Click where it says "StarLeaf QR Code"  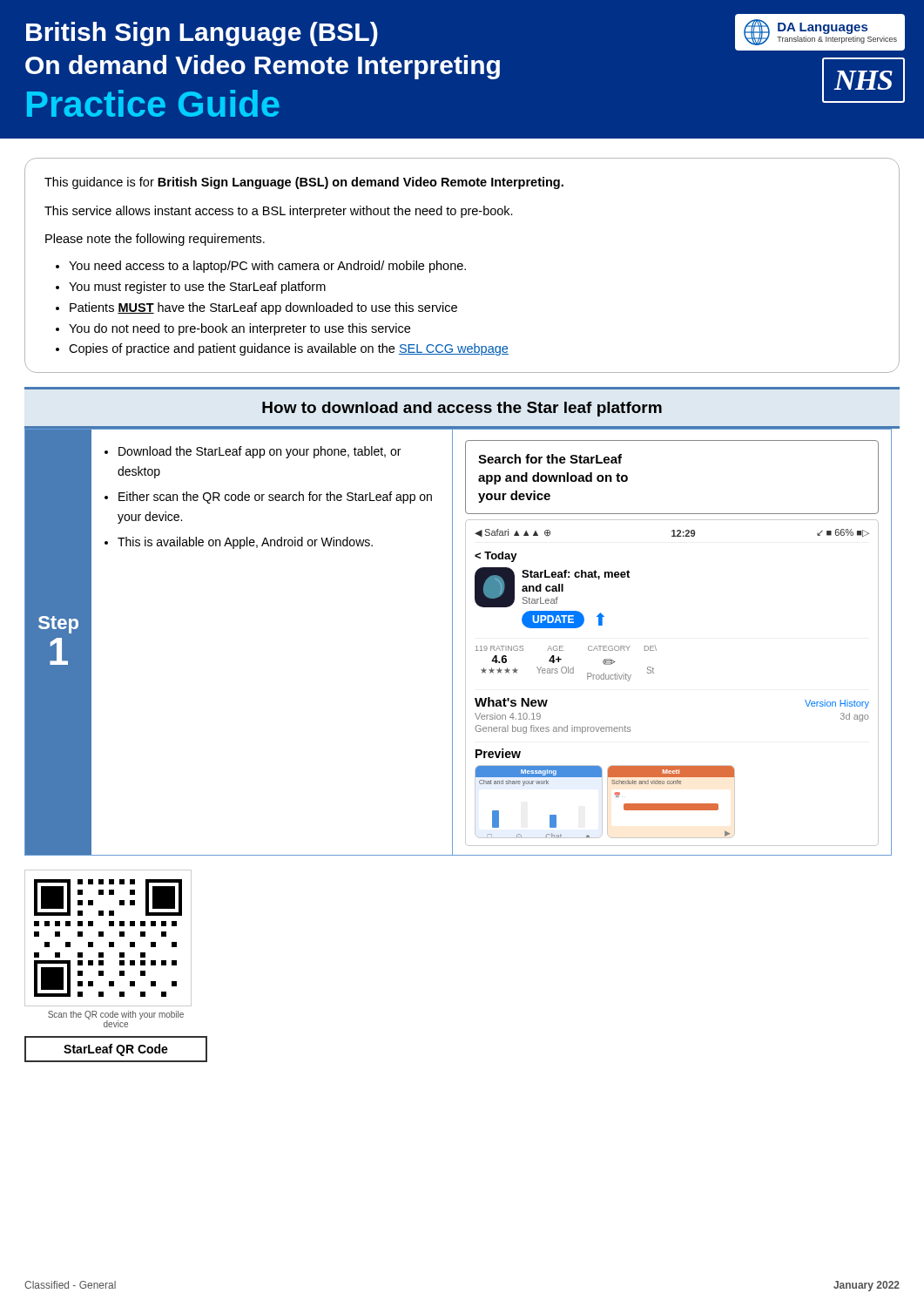[116, 1049]
